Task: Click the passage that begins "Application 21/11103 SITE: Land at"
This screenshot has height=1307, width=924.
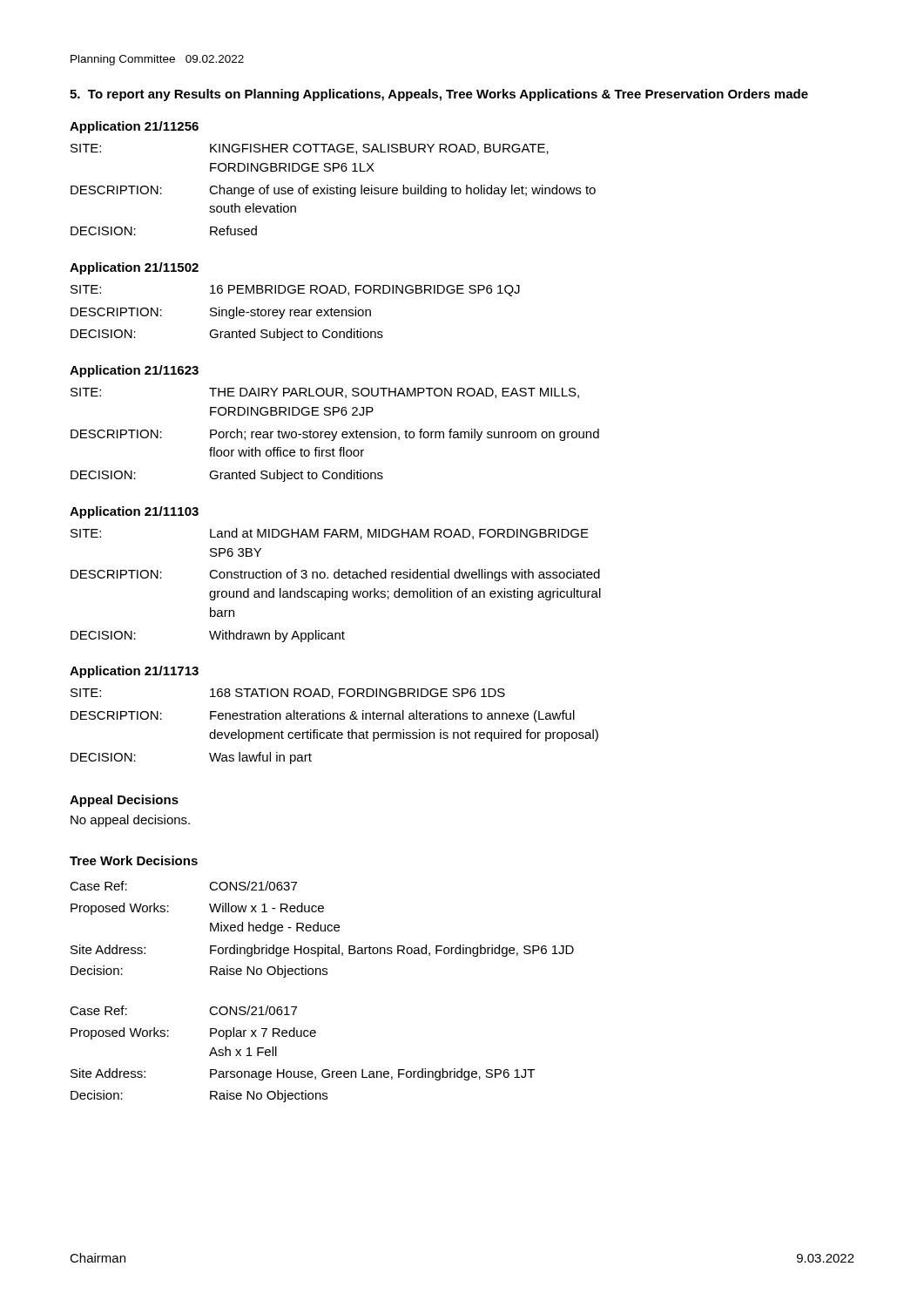Action: 462,574
